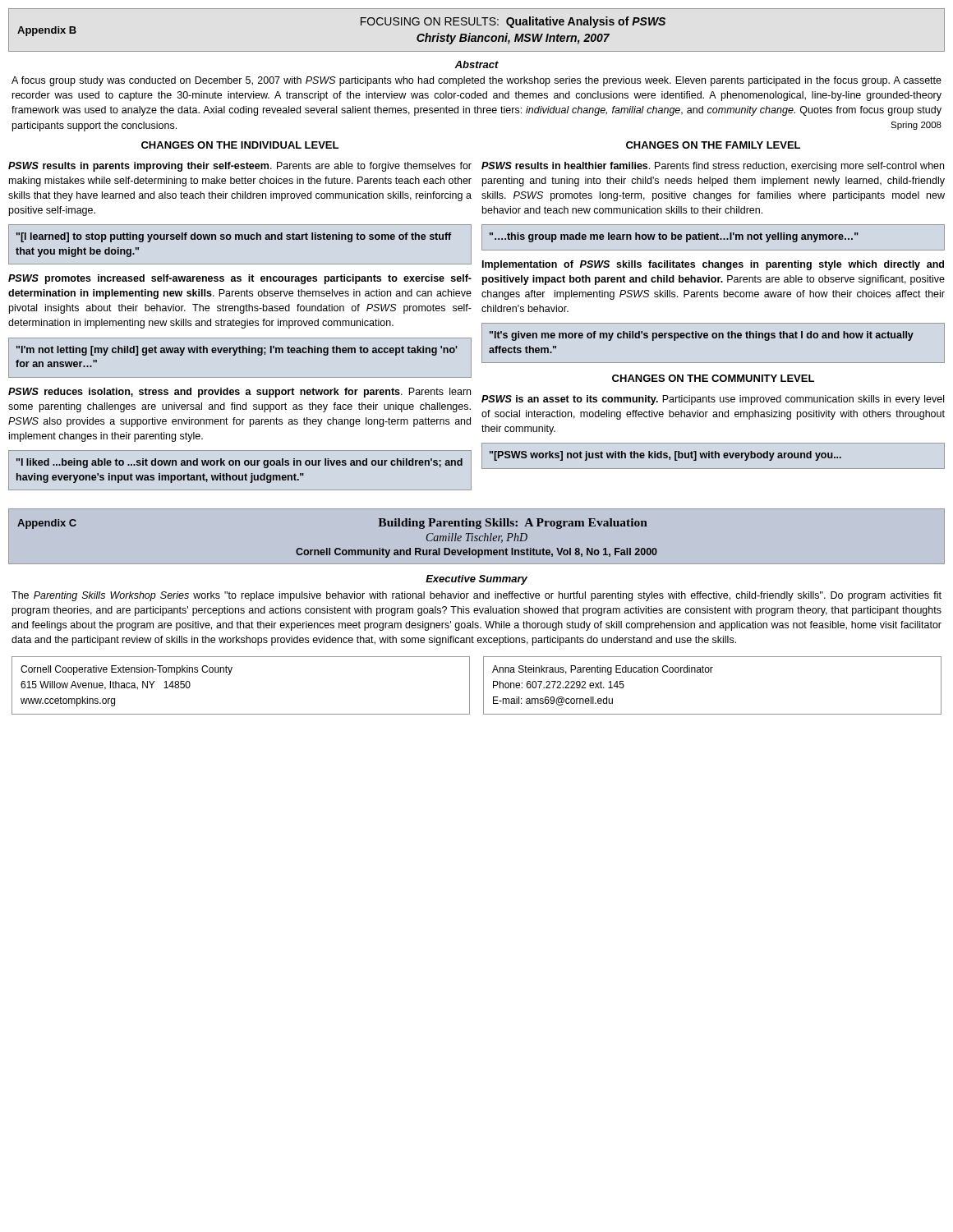This screenshot has height=1232, width=953.
Task: Find the passage starting "PSWS promotes increased self-awareness as it"
Action: pyautogui.click(x=240, y=301)
